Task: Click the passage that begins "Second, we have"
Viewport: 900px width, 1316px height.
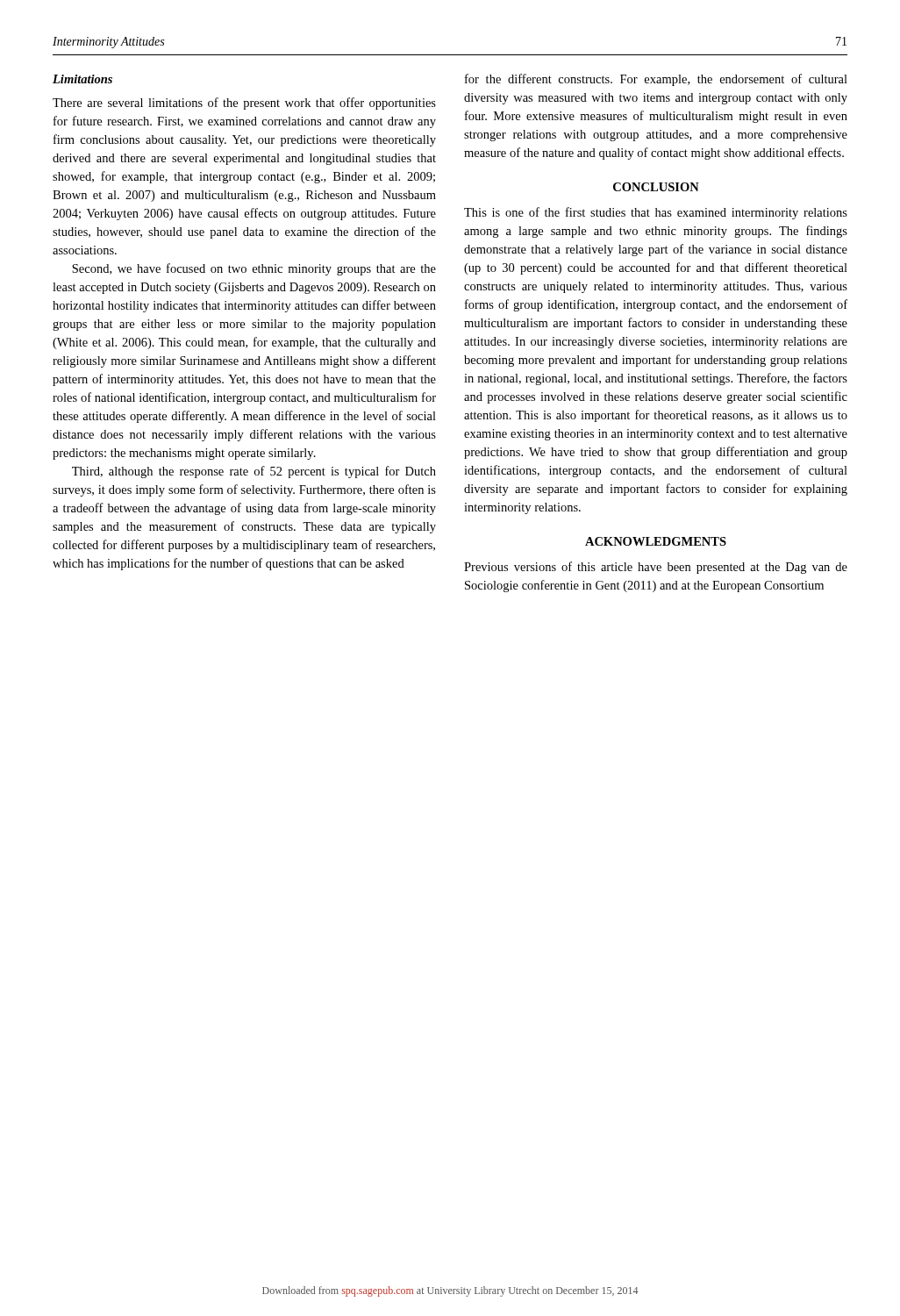Action: (x=244, y=361)
